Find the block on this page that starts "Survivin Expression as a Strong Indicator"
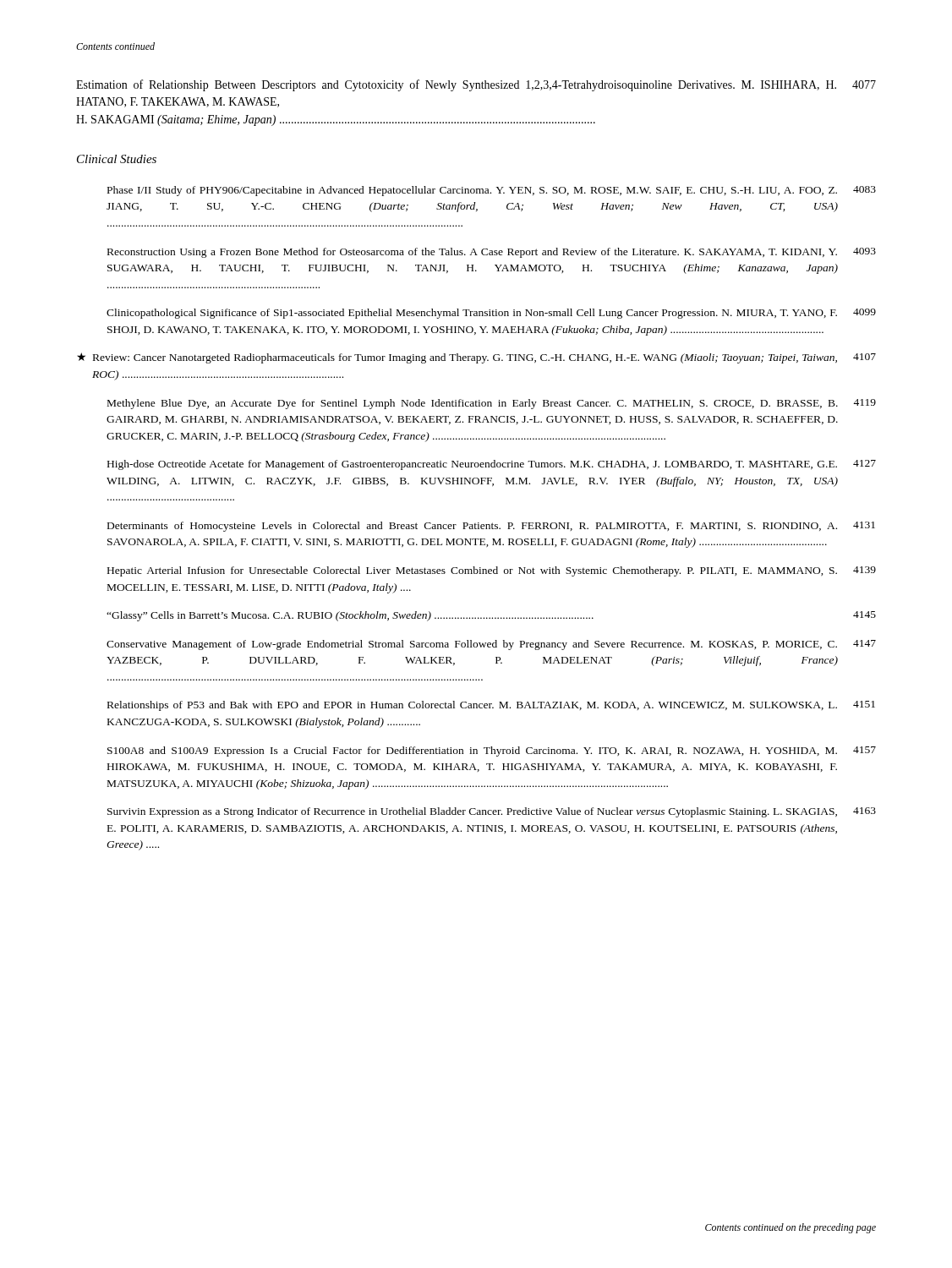Screen dimensions: 1268x952 (x=476, y=828)
